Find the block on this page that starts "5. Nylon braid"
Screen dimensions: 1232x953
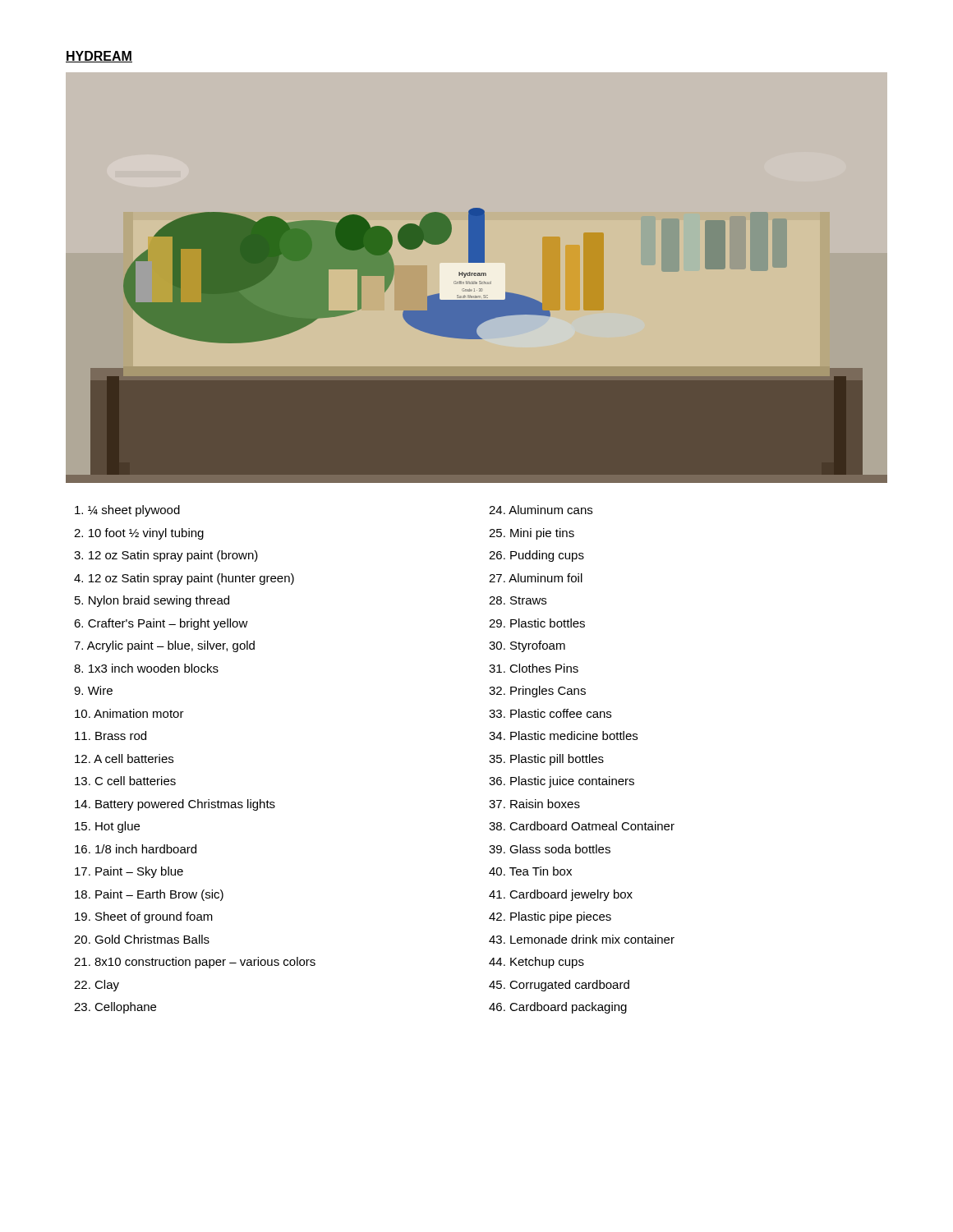click(x=152, y=600)
